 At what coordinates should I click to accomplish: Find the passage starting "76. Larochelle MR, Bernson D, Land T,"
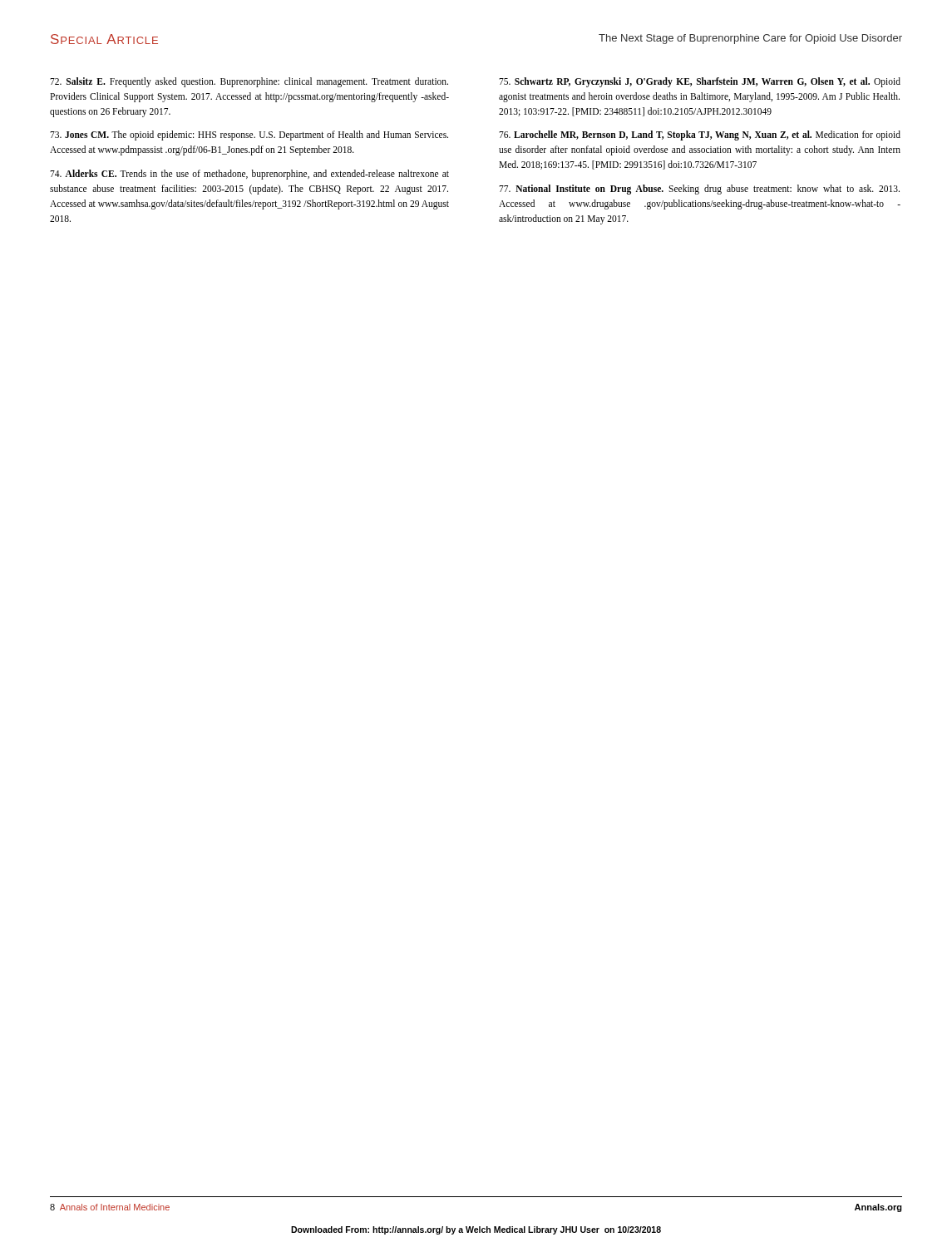700,150
